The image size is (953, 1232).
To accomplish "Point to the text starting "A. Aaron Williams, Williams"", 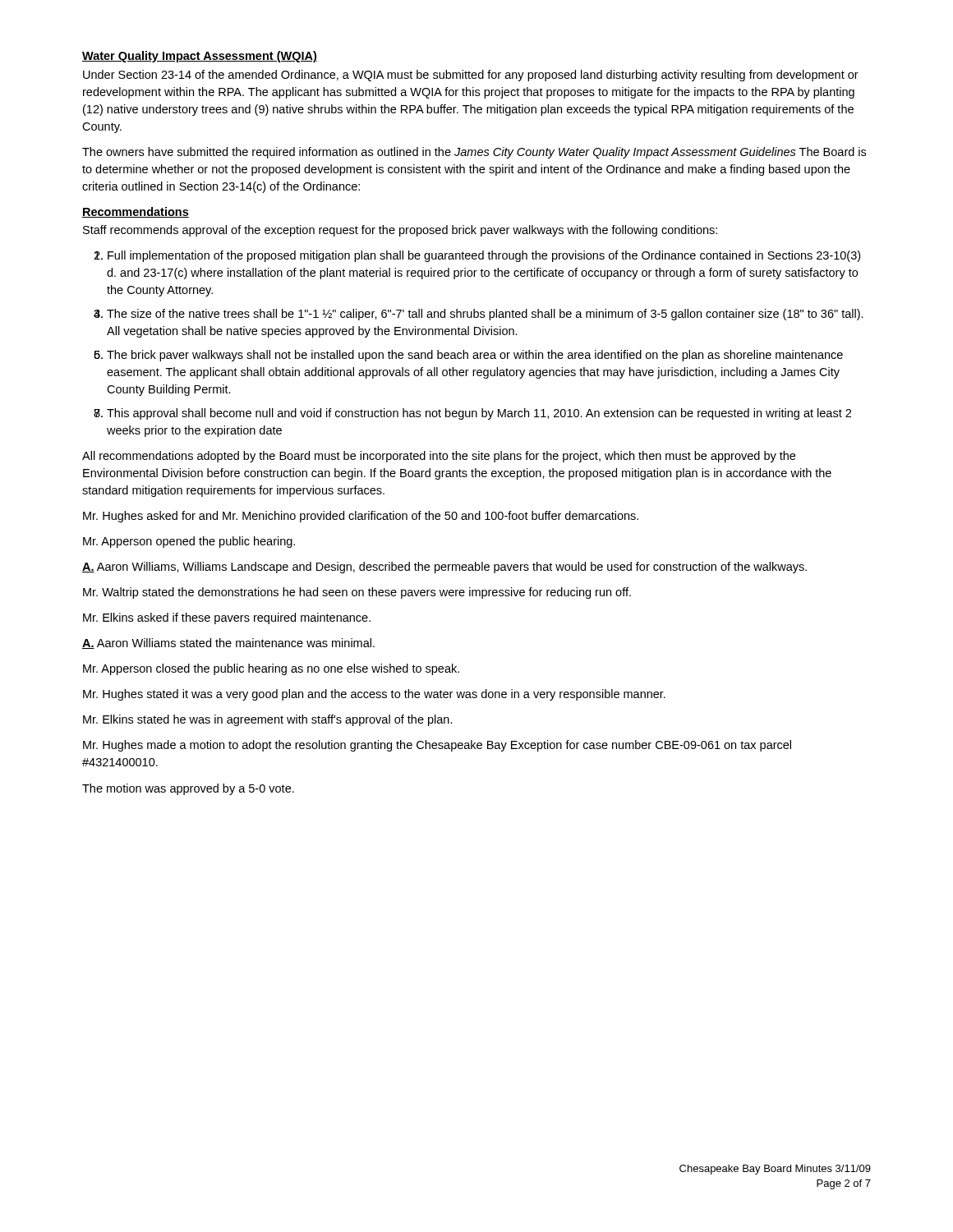I will pyautogui.click(x=476, y=567).
